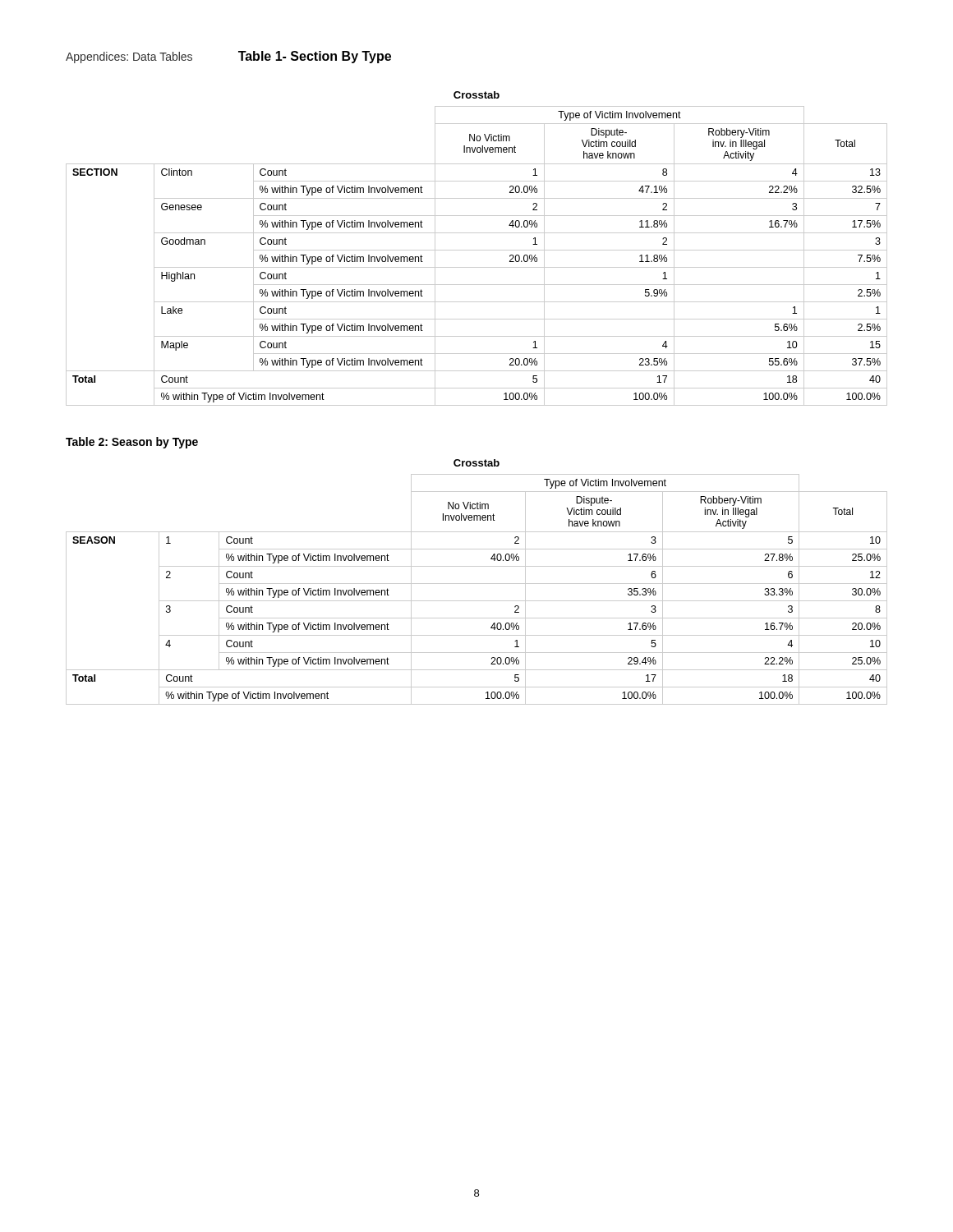Select the section header that says "Table 2: Season by Type"
Image resolution: width=953 pixels, height=1232 pixels.
(x=132, y=442)
